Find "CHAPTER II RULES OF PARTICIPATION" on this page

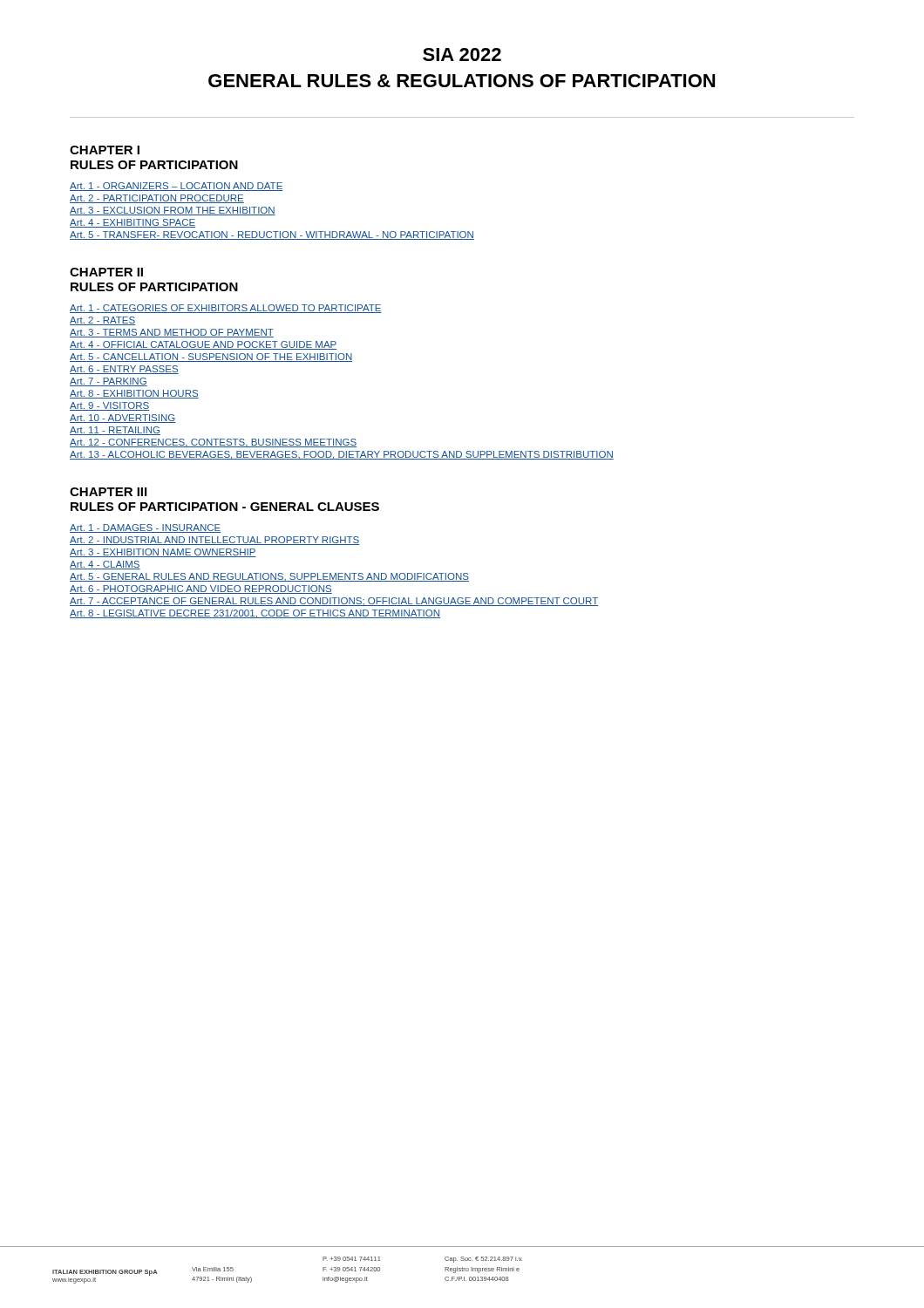point(106,272)
